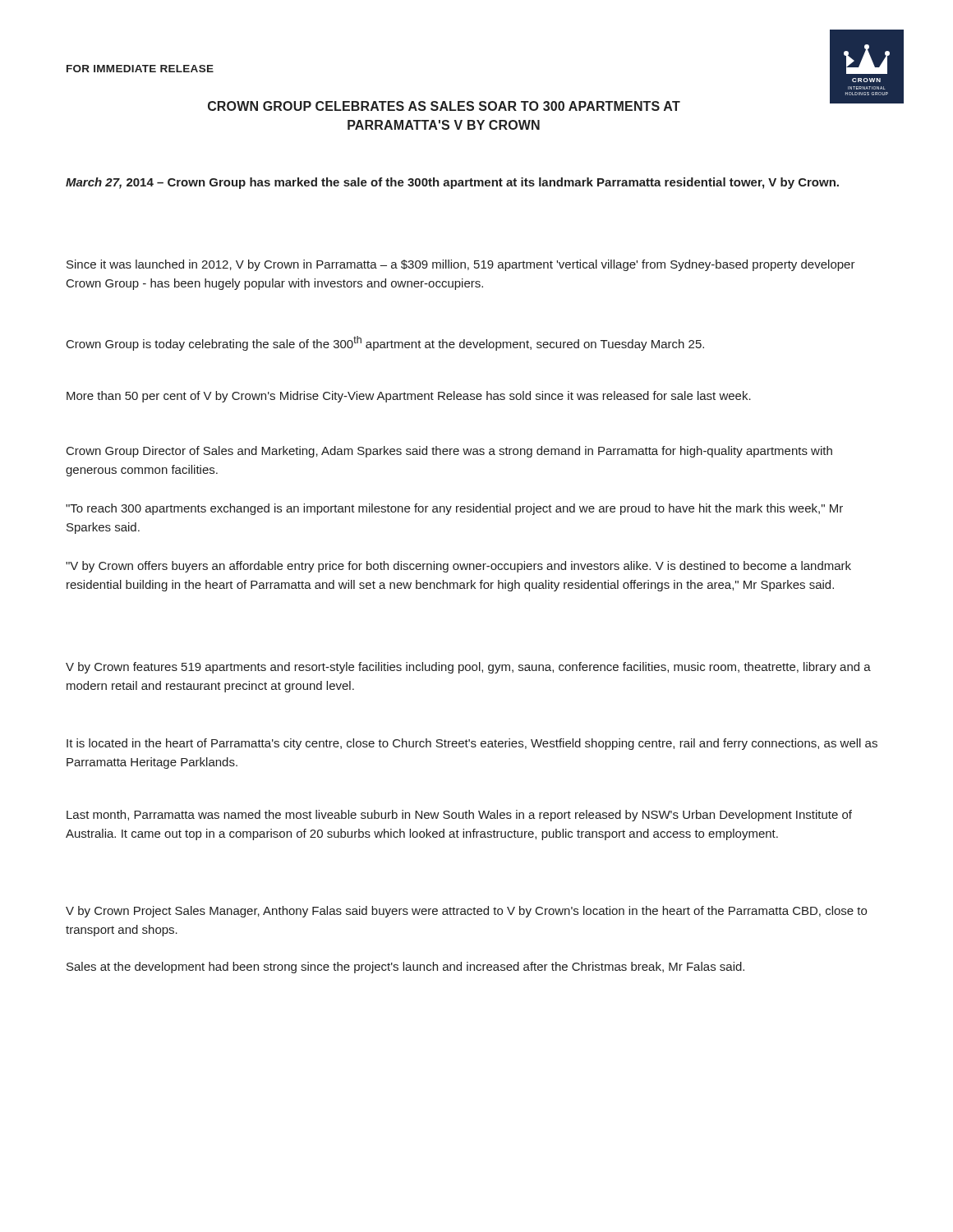Point to the block starting "Since it was launched in"
The width and height of the screenshot is (953, 1232).
point(460,274)
